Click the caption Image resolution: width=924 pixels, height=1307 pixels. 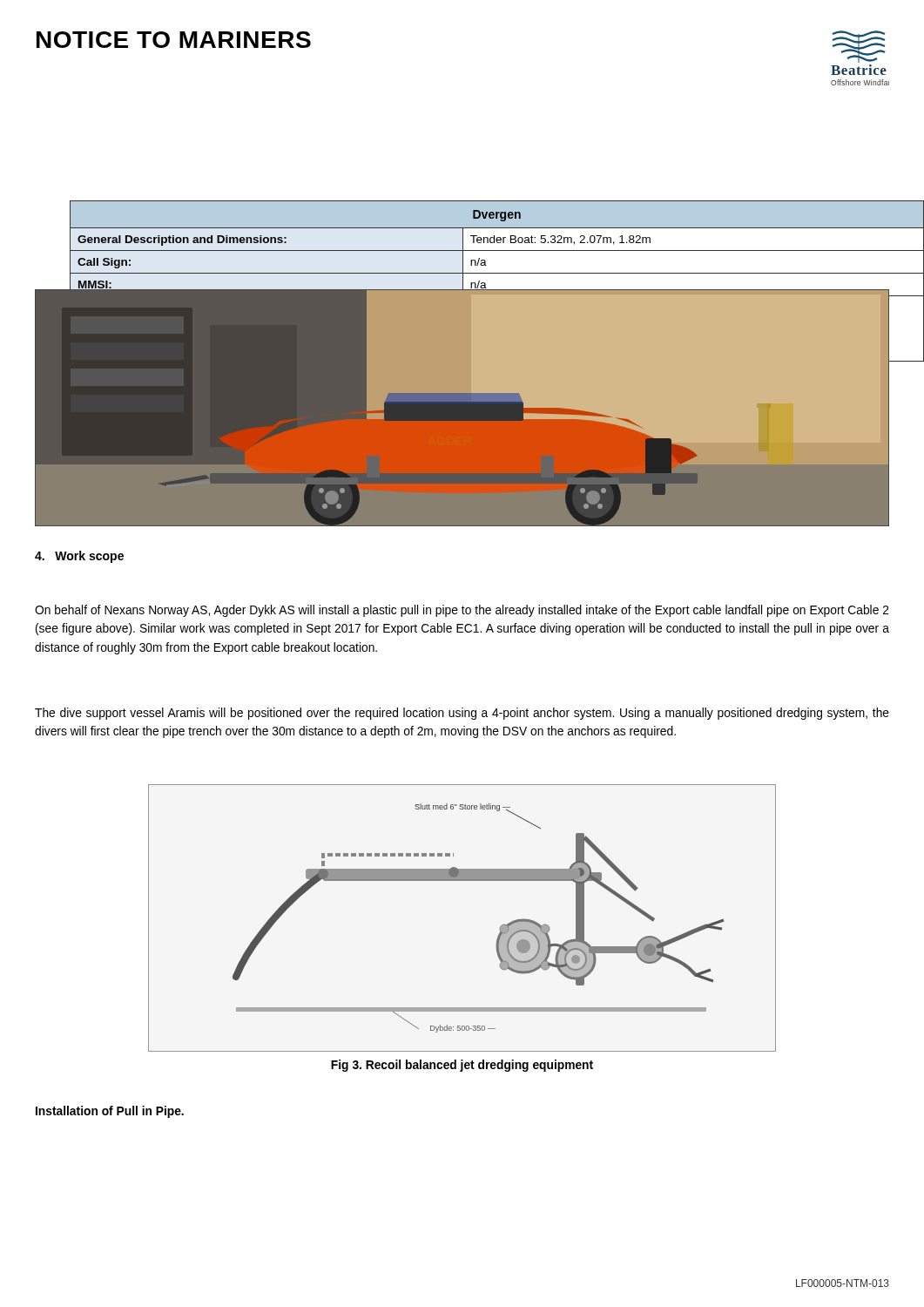point(462,1065)
